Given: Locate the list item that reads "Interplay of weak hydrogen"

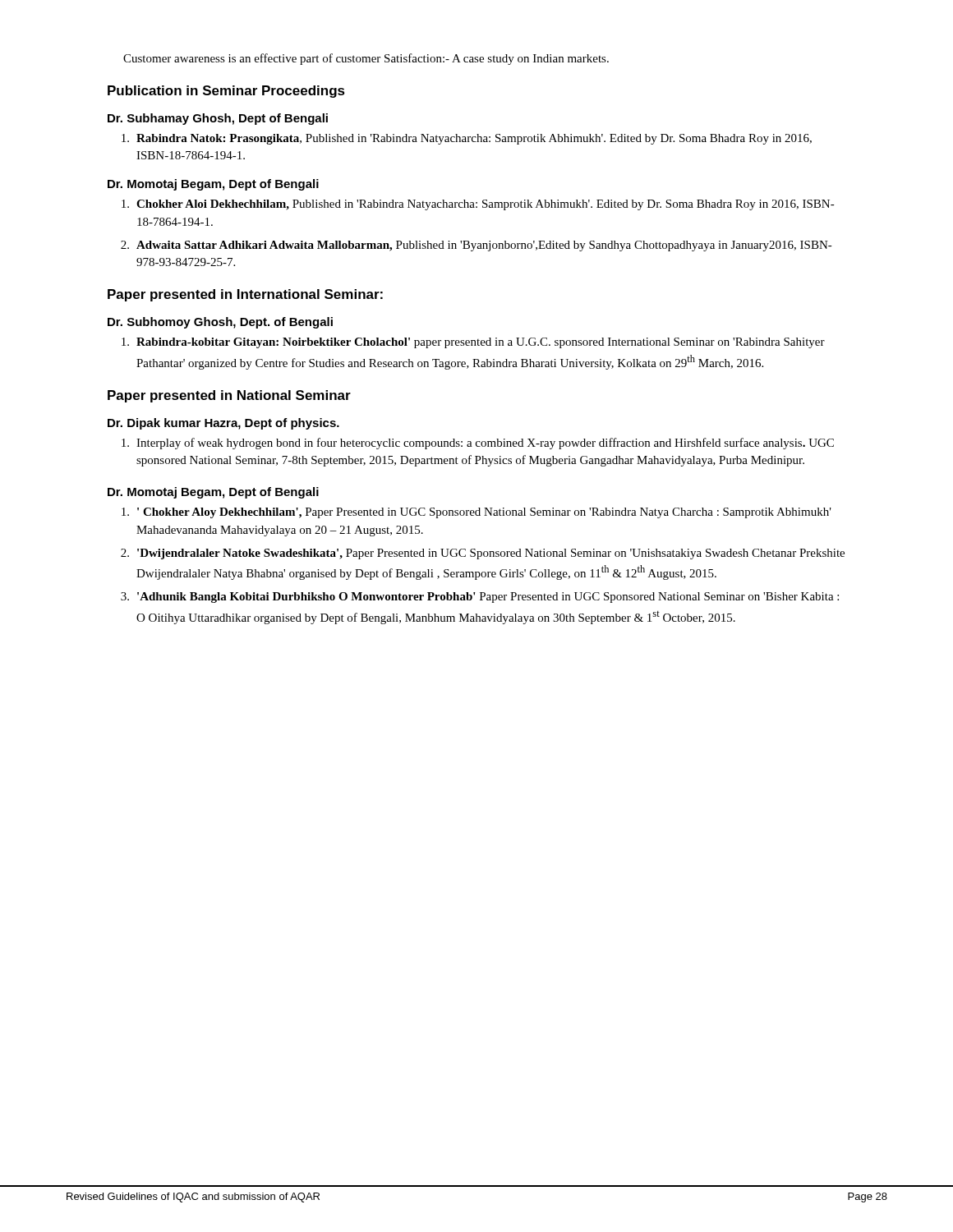Looking at the screenshot, I should 476,452.
